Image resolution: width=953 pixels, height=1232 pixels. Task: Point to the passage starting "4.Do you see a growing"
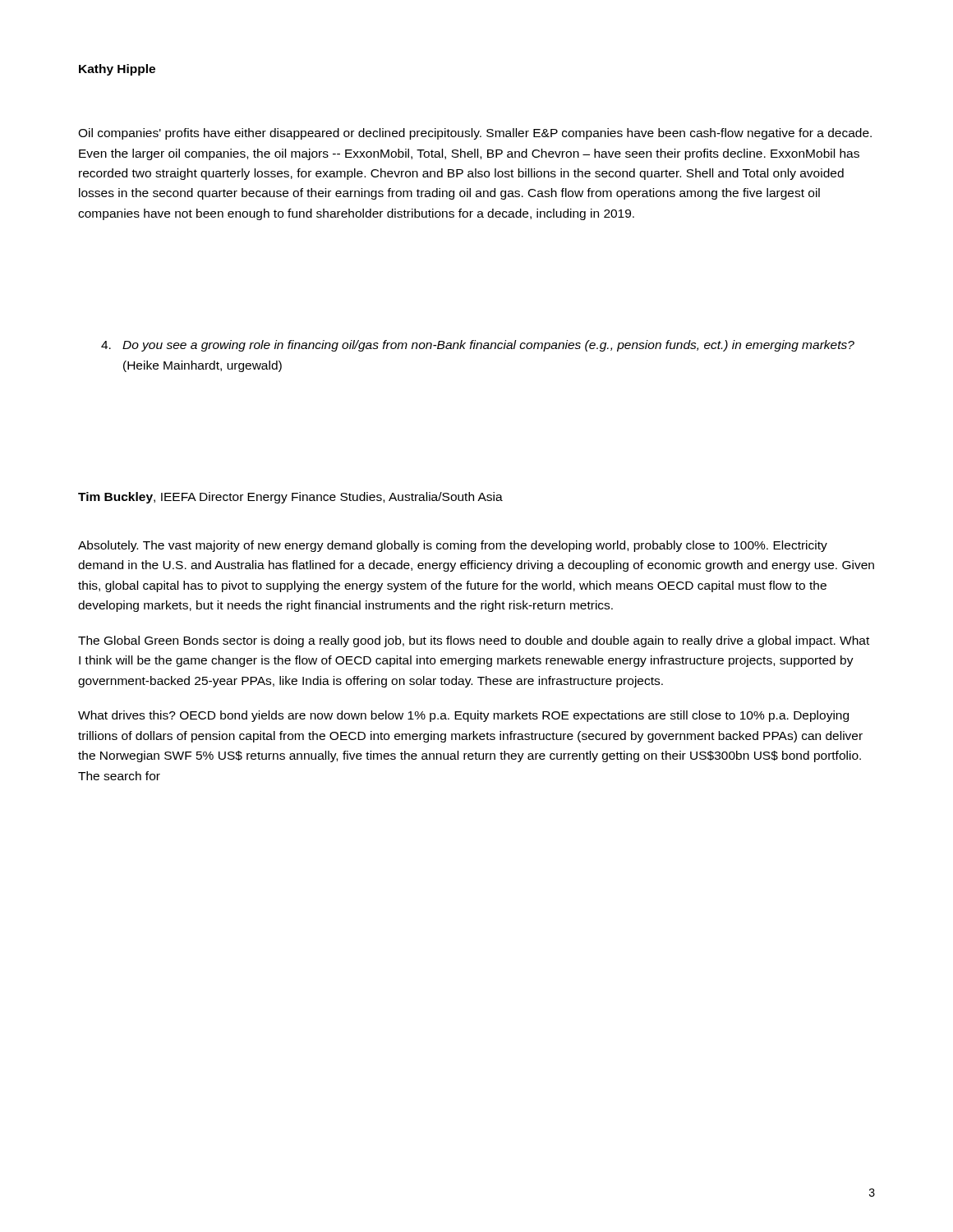pyautogui.click(x=486, y=356)
